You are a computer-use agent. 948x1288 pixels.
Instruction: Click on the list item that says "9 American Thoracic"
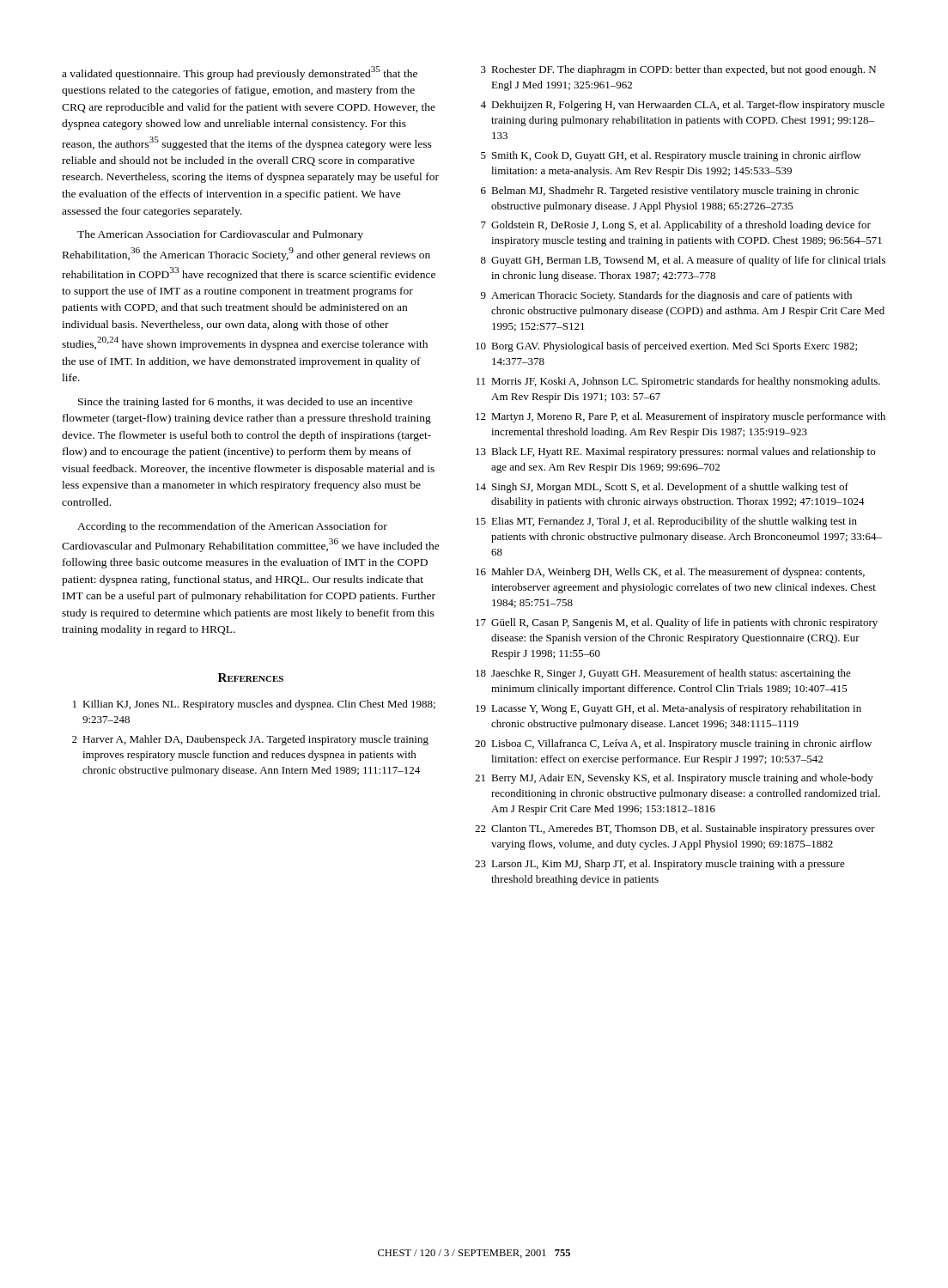tap(678, 311)
